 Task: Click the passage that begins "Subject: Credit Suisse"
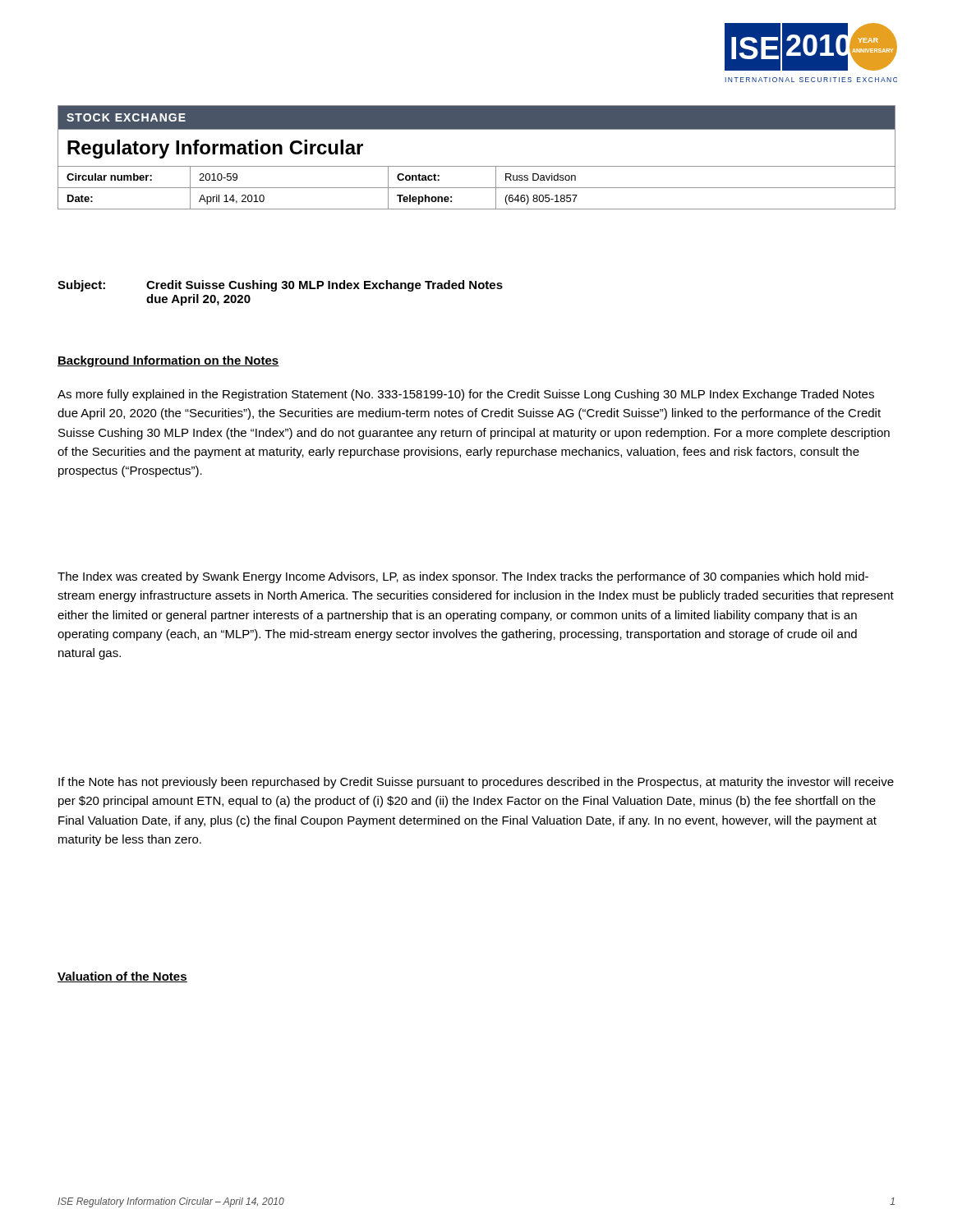click(280, 292)
